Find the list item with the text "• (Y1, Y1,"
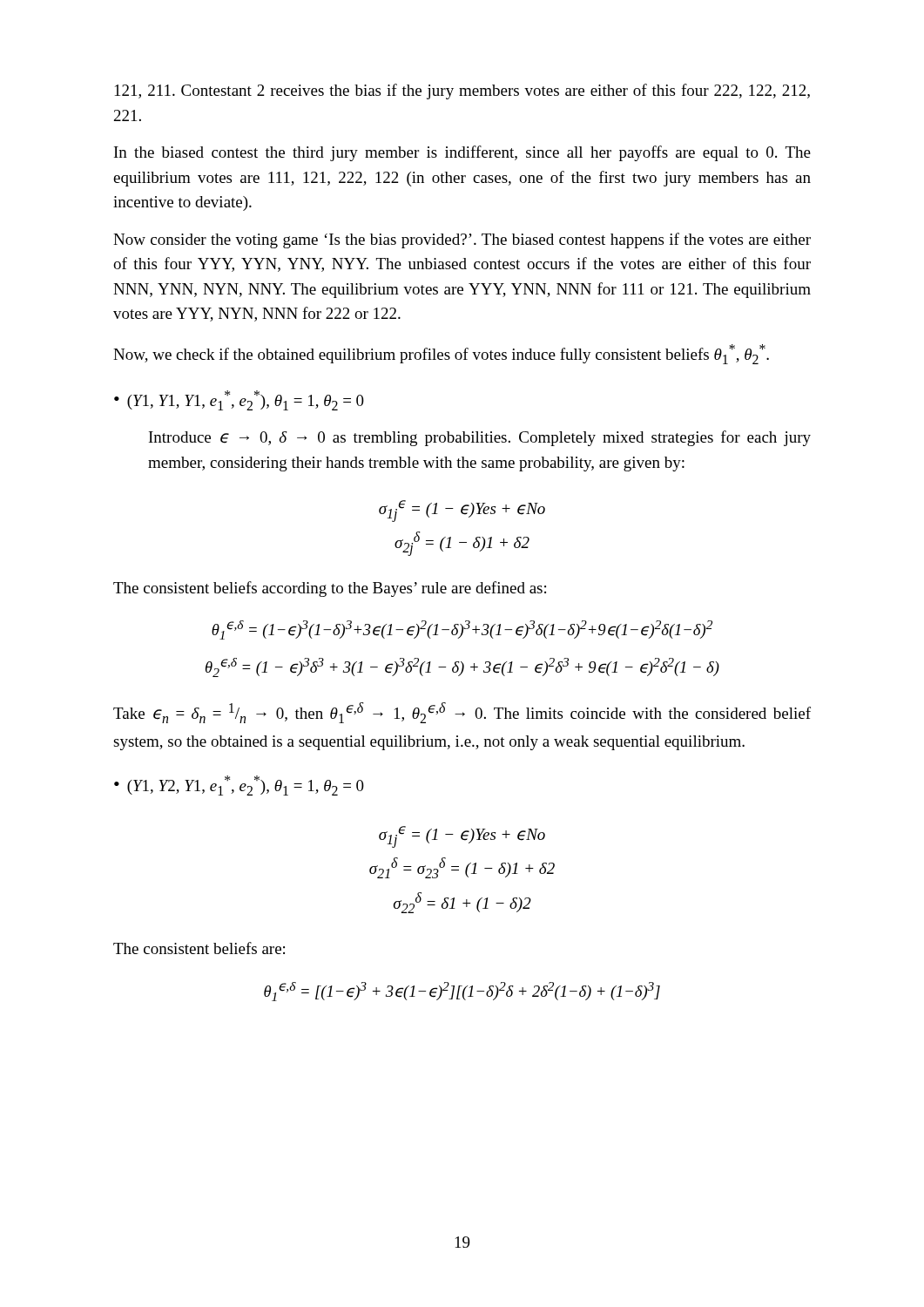Screen dimensions: 1307x924 tap(239, 400)
